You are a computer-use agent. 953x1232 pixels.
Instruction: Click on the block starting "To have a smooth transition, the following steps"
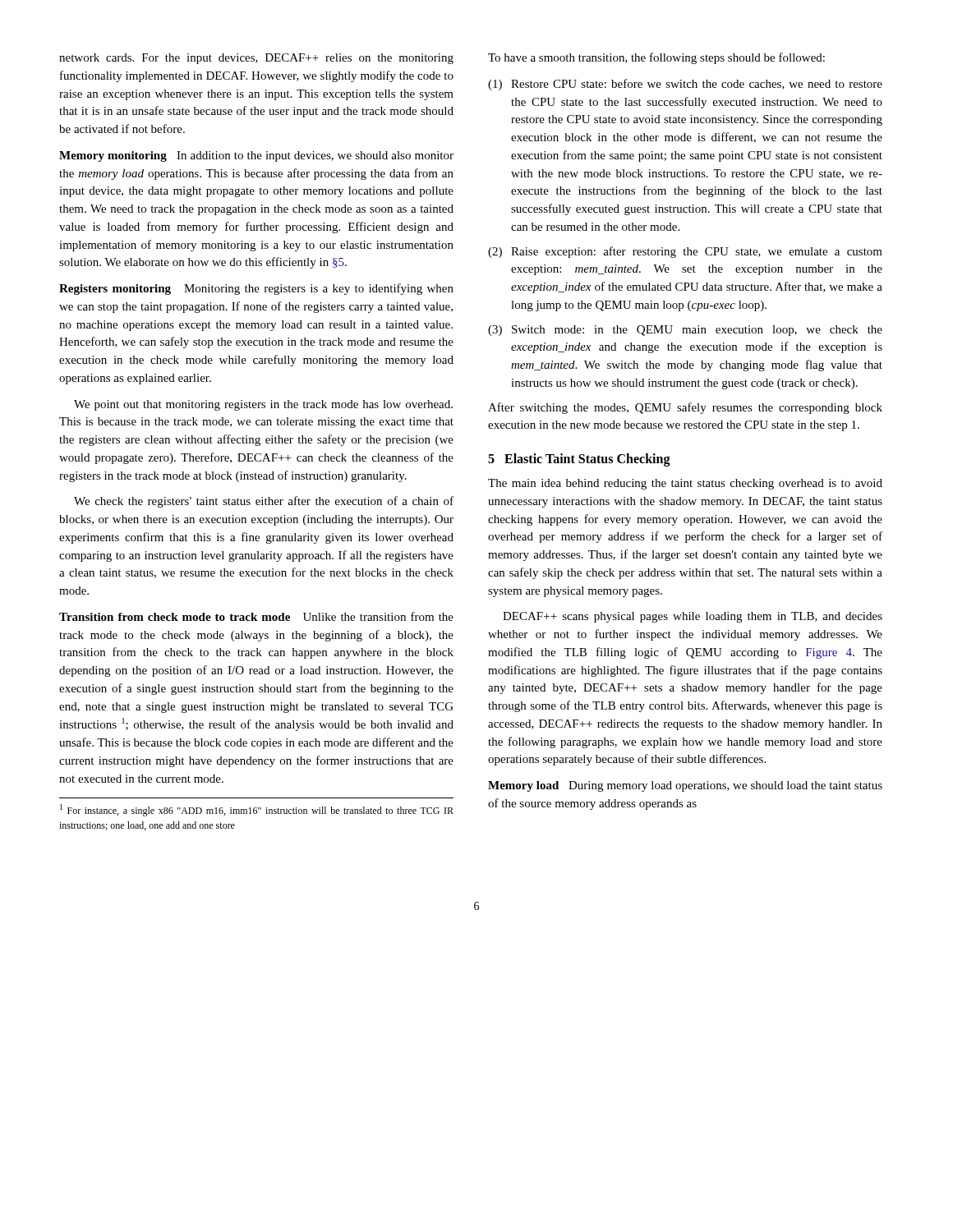(685, 58)
